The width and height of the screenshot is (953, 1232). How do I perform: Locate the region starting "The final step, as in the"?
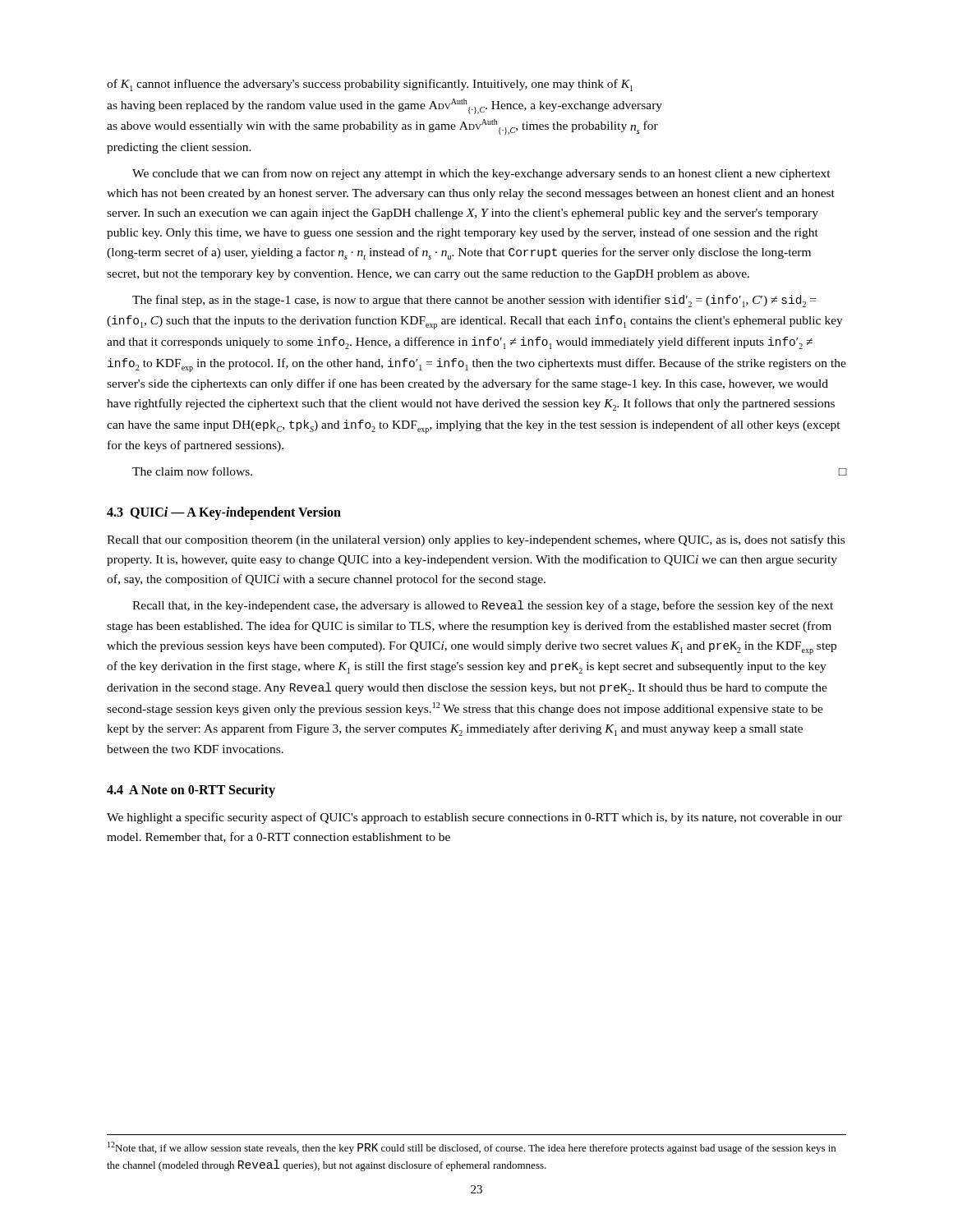click(476, 373)
